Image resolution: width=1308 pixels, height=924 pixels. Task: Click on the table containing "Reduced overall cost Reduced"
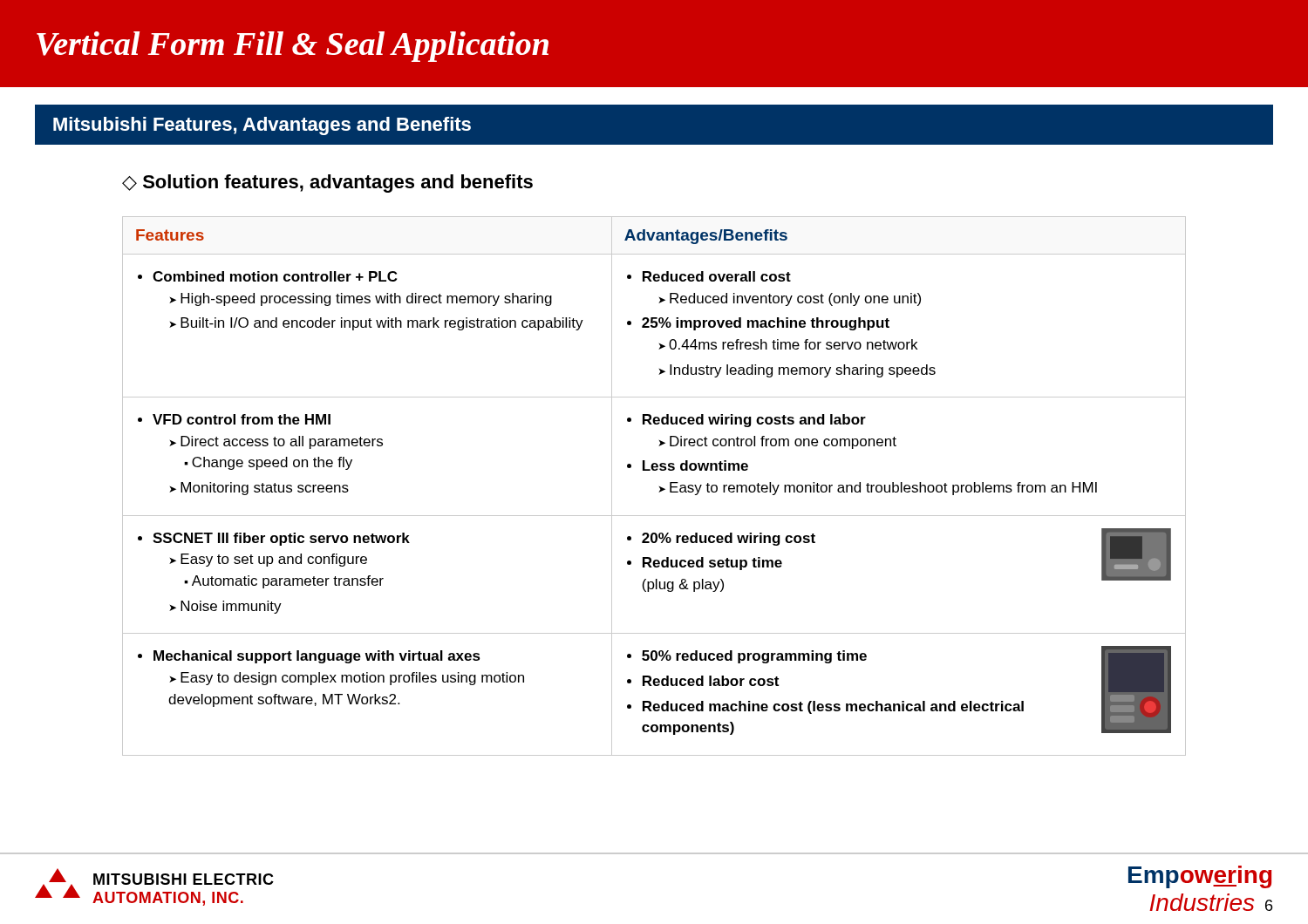[654, 486]
